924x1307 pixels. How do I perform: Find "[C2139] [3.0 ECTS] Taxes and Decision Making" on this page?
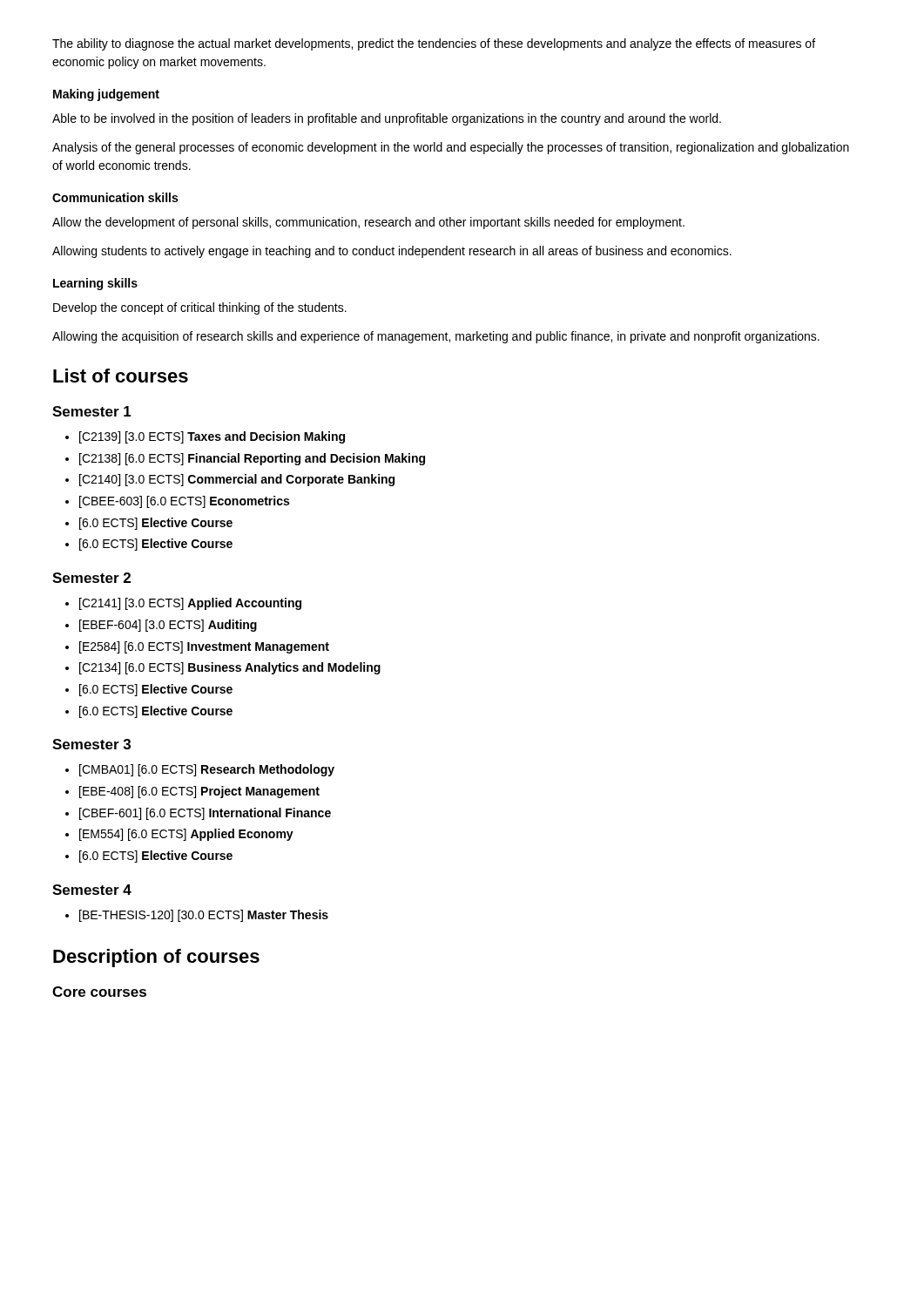pos(212,437)
